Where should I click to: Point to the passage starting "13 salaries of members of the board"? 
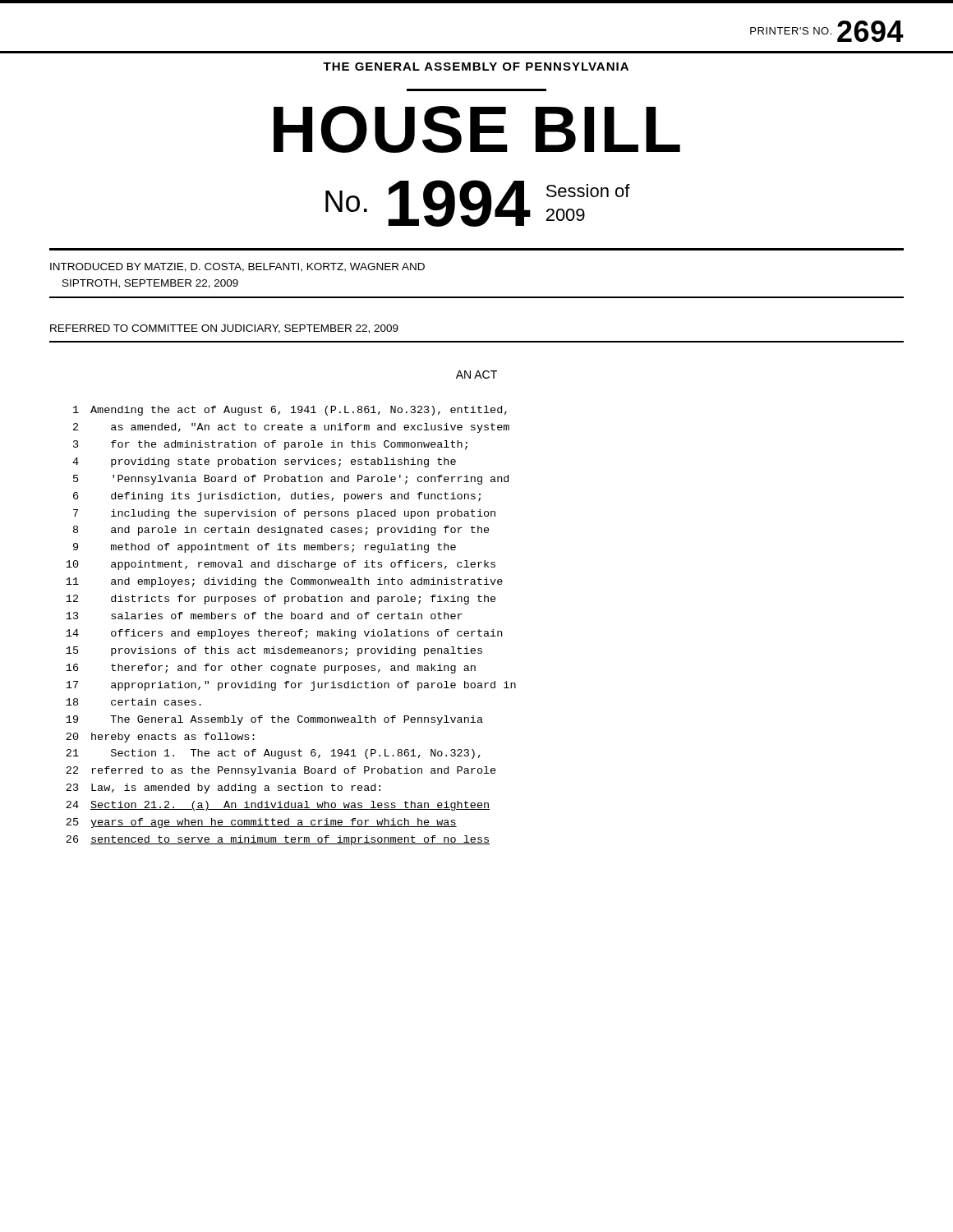point(264,616)
